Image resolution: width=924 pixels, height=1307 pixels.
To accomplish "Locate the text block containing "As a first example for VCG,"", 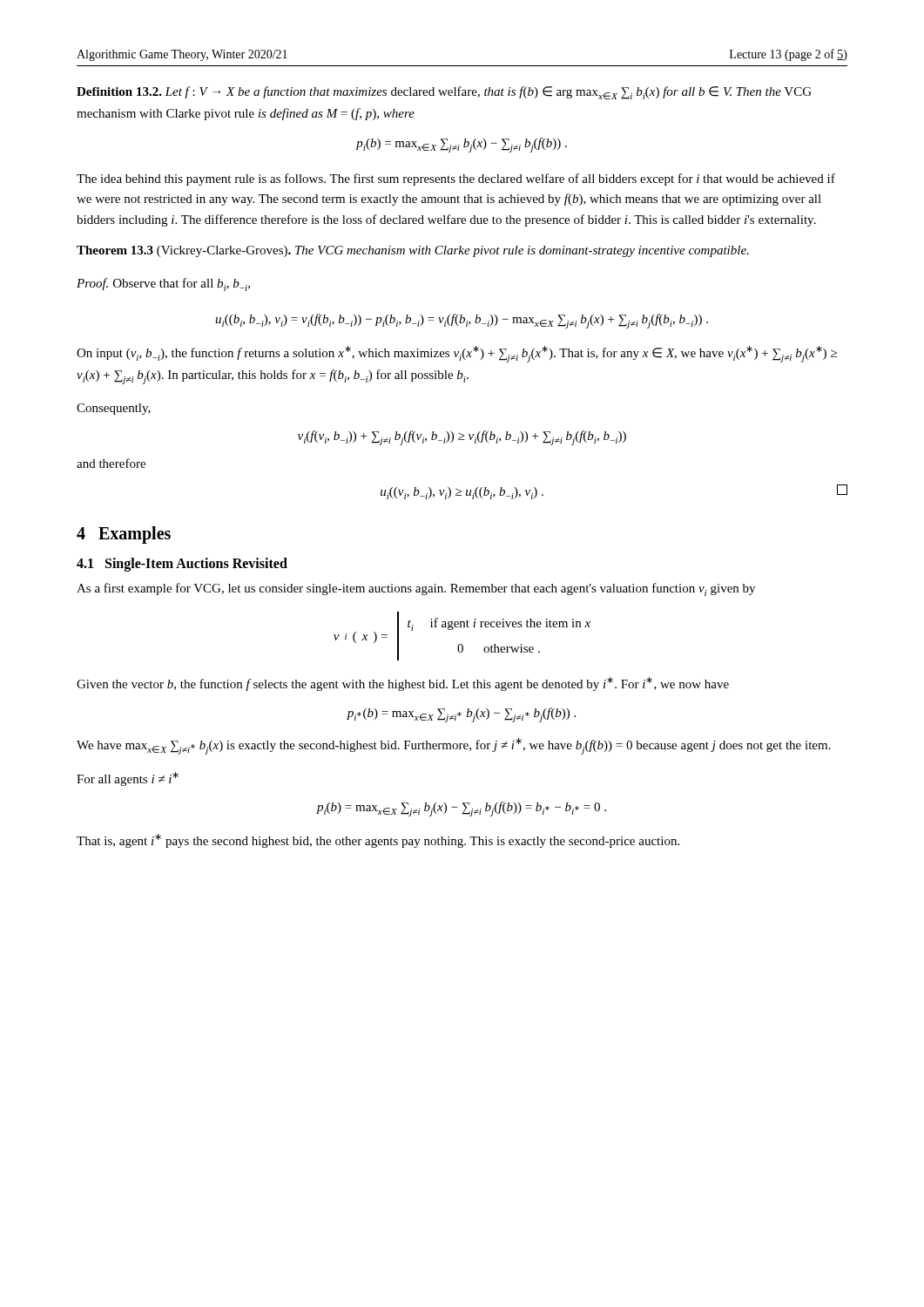I will click(x=462, y=620).
